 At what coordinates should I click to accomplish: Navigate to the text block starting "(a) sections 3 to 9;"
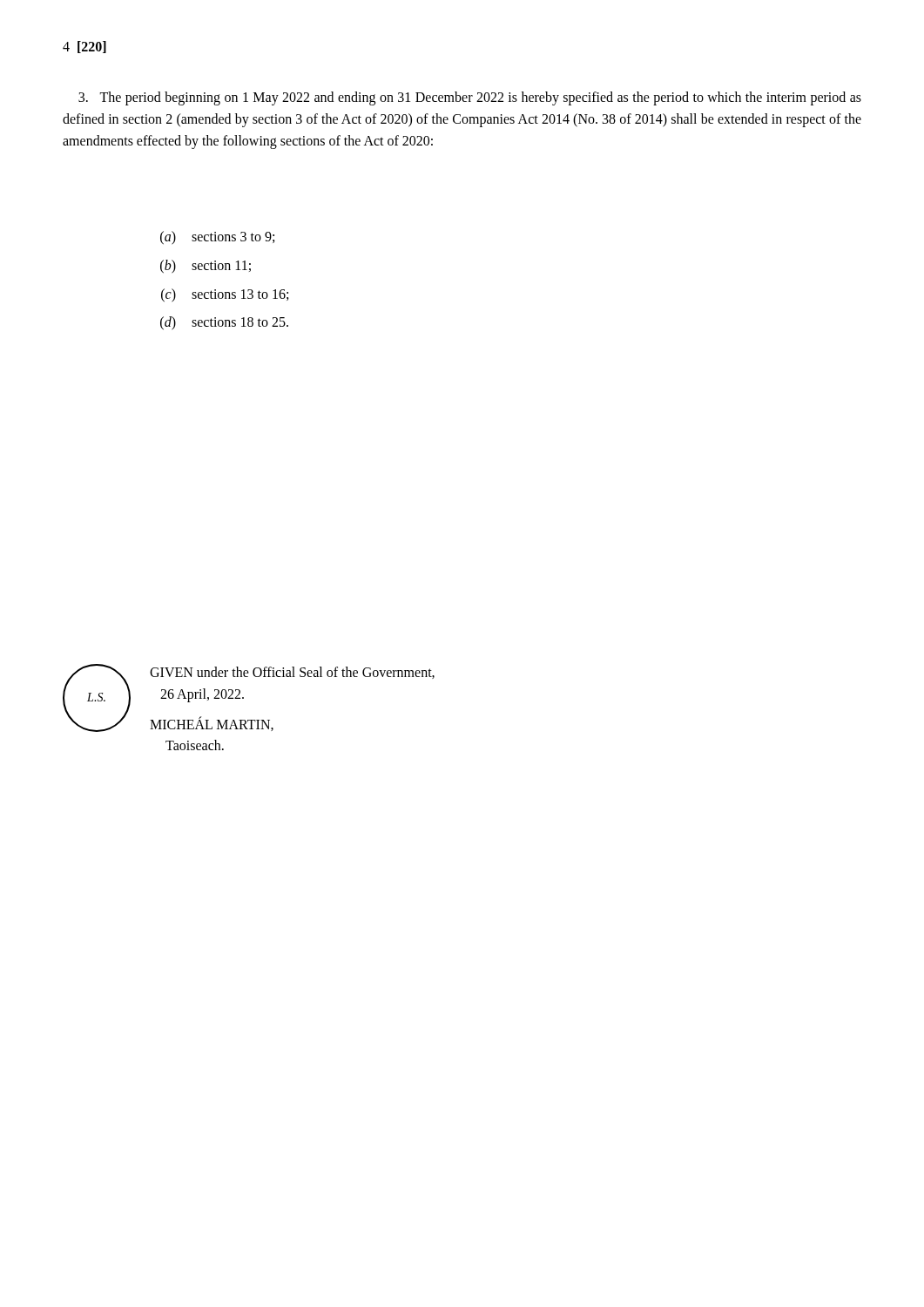click(x=217, y=238)
